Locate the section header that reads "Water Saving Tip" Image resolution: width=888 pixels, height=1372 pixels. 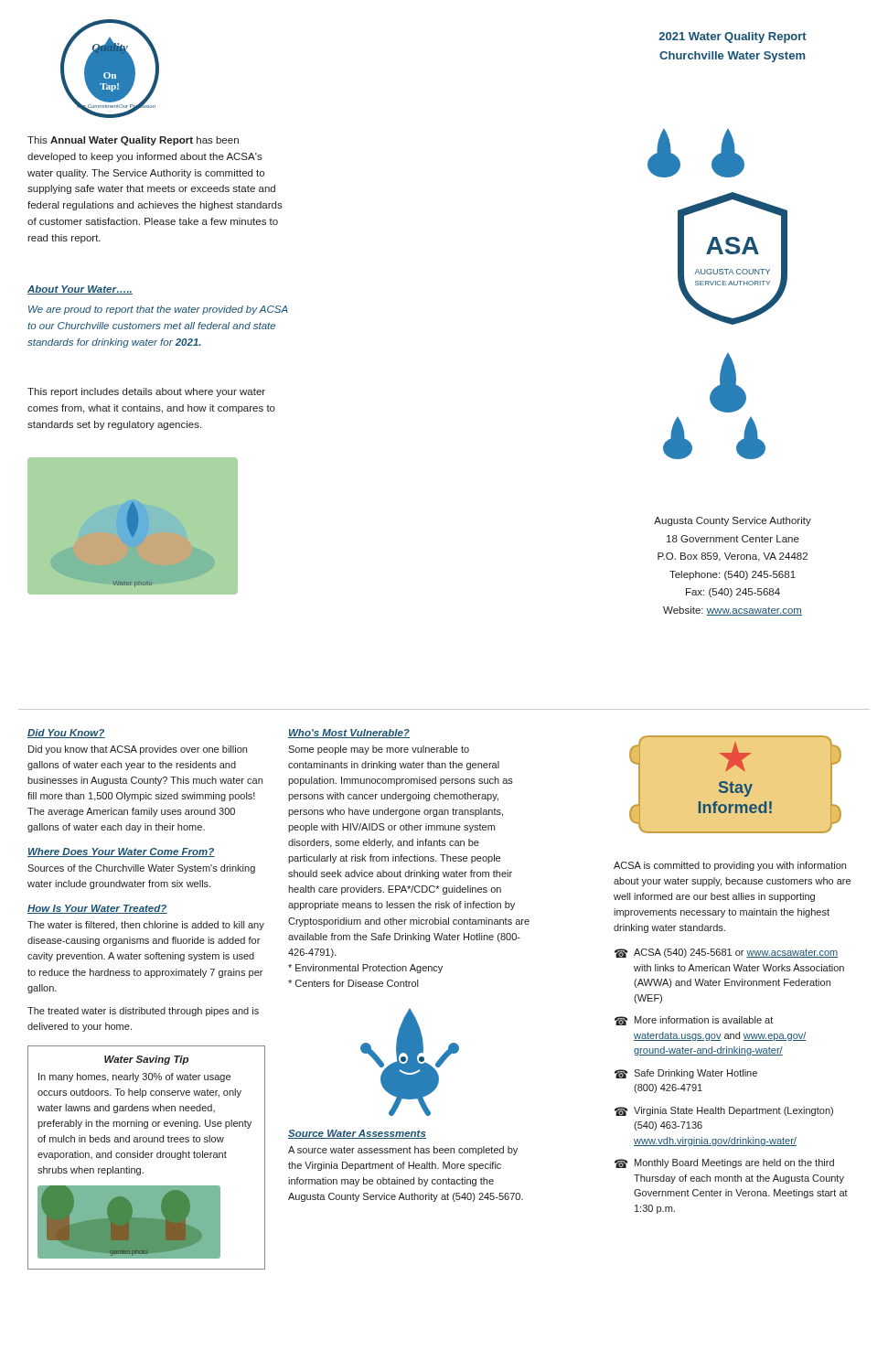[x=146, y=1059]
